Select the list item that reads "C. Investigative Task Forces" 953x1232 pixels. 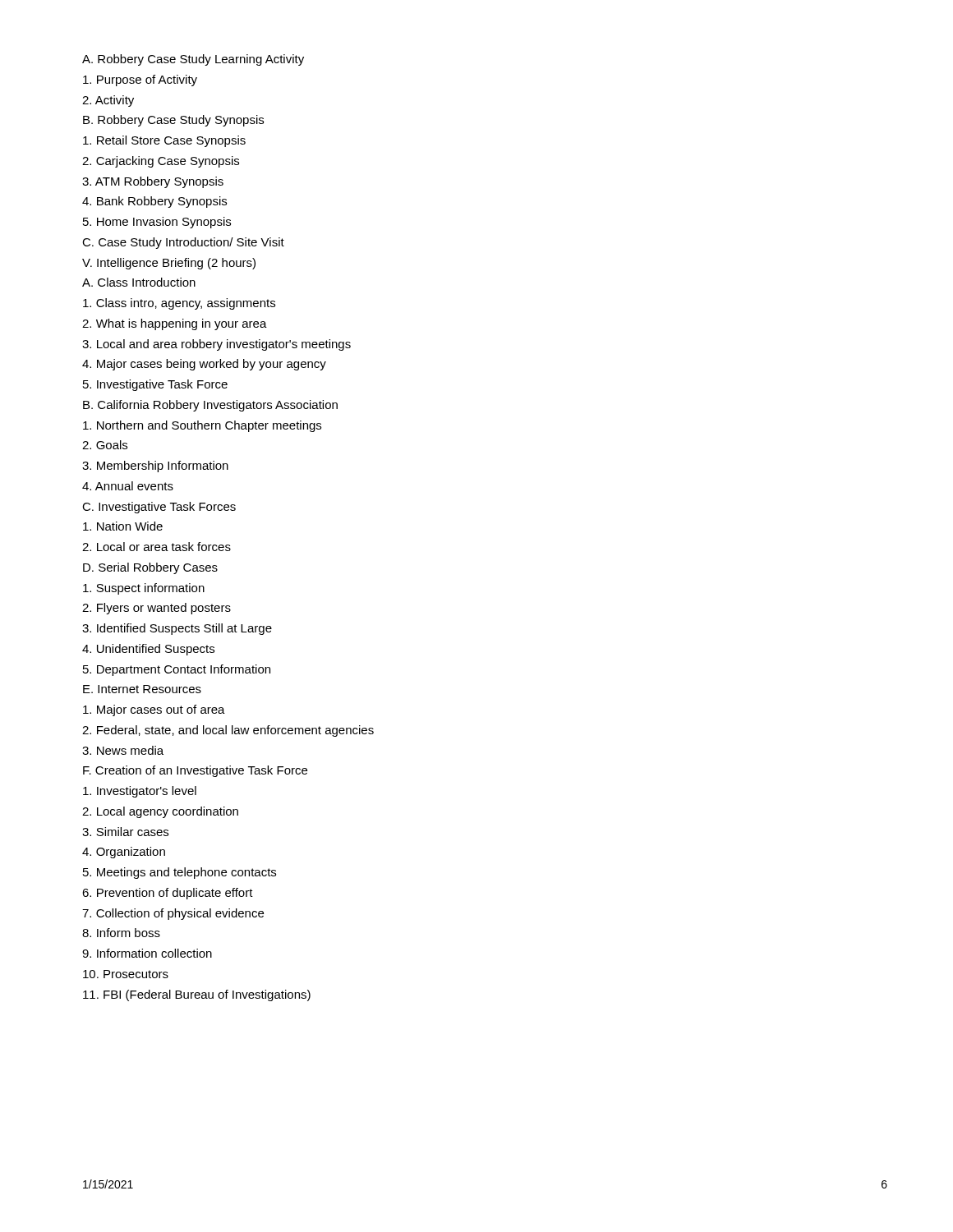(x=159, y=508)
